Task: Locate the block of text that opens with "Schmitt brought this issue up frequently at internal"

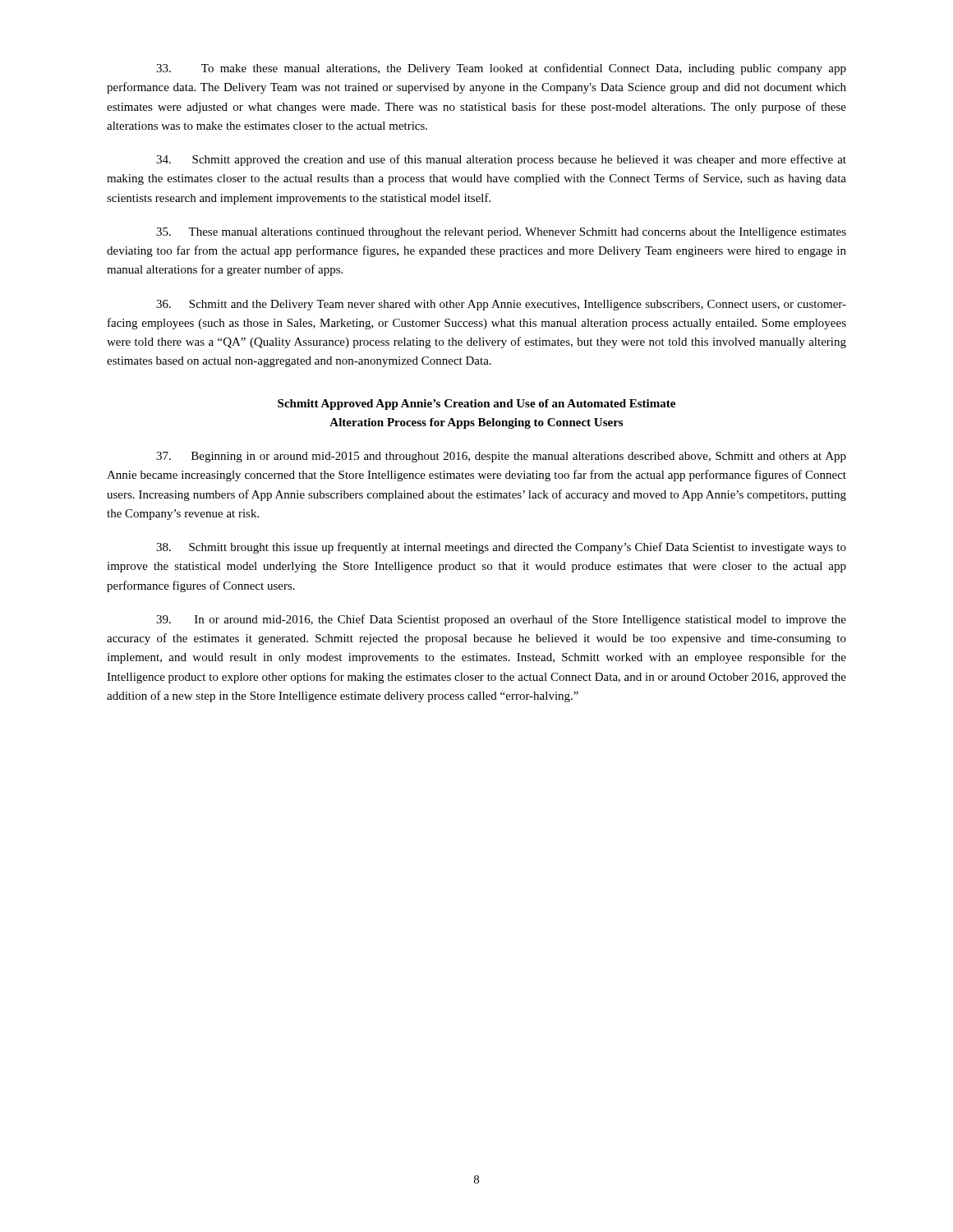Action: tap(476, 566)
